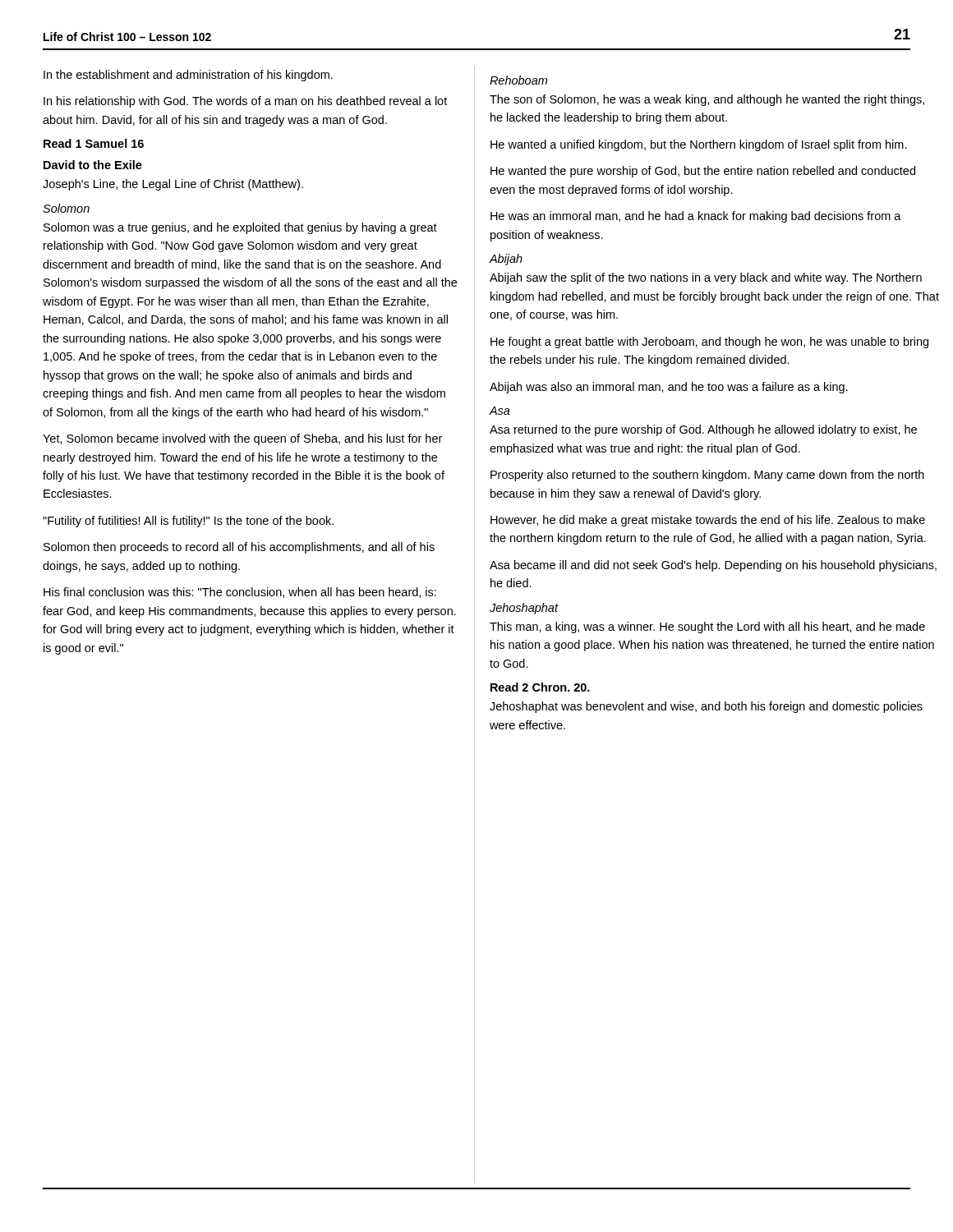The image size is (953, 1232).
Task: Locate the text starting "In the establishment and administration of"
Action: pos(188,75)
